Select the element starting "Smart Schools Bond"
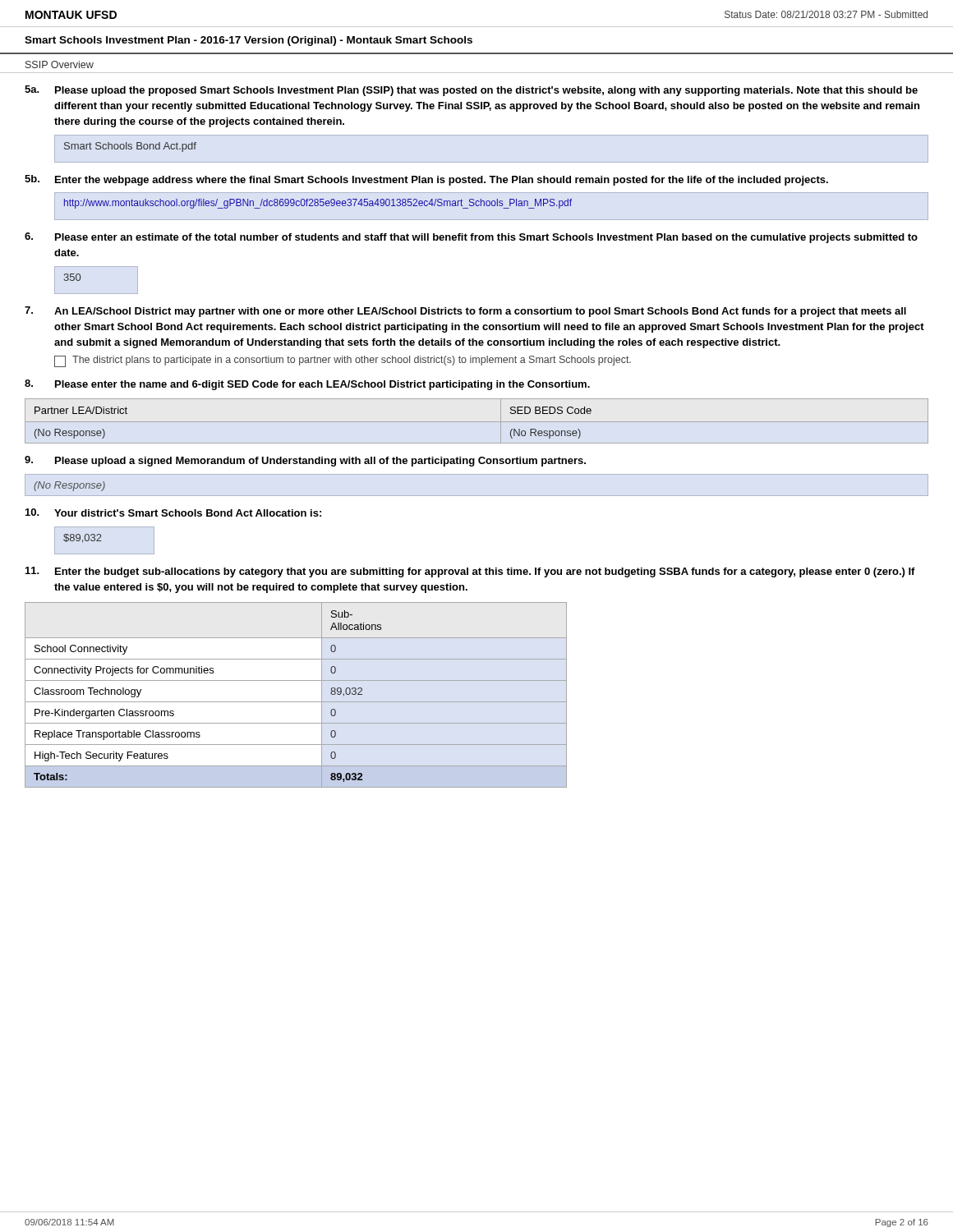 [x=130, y=145]
